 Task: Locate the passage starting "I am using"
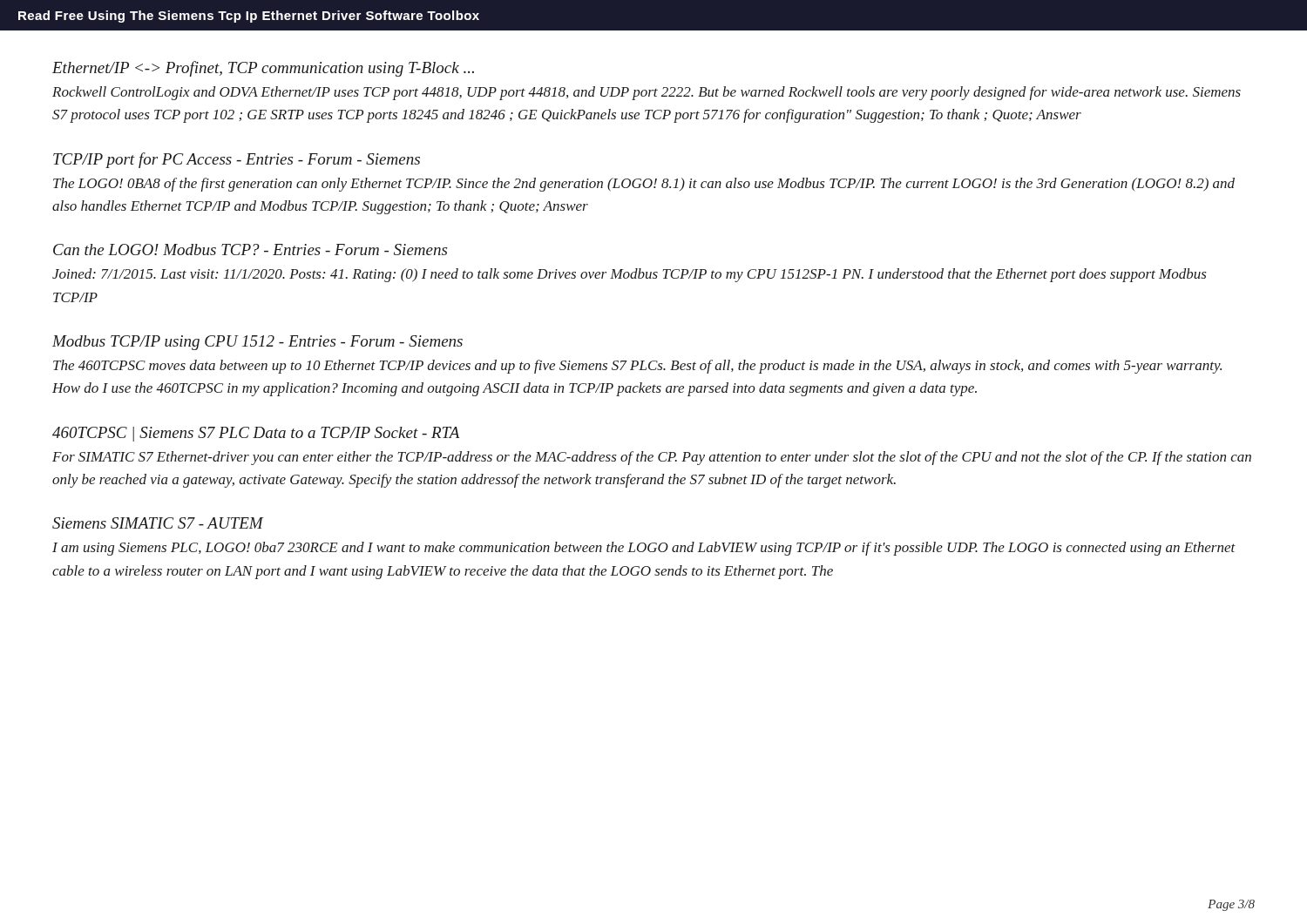click(644, 559)
